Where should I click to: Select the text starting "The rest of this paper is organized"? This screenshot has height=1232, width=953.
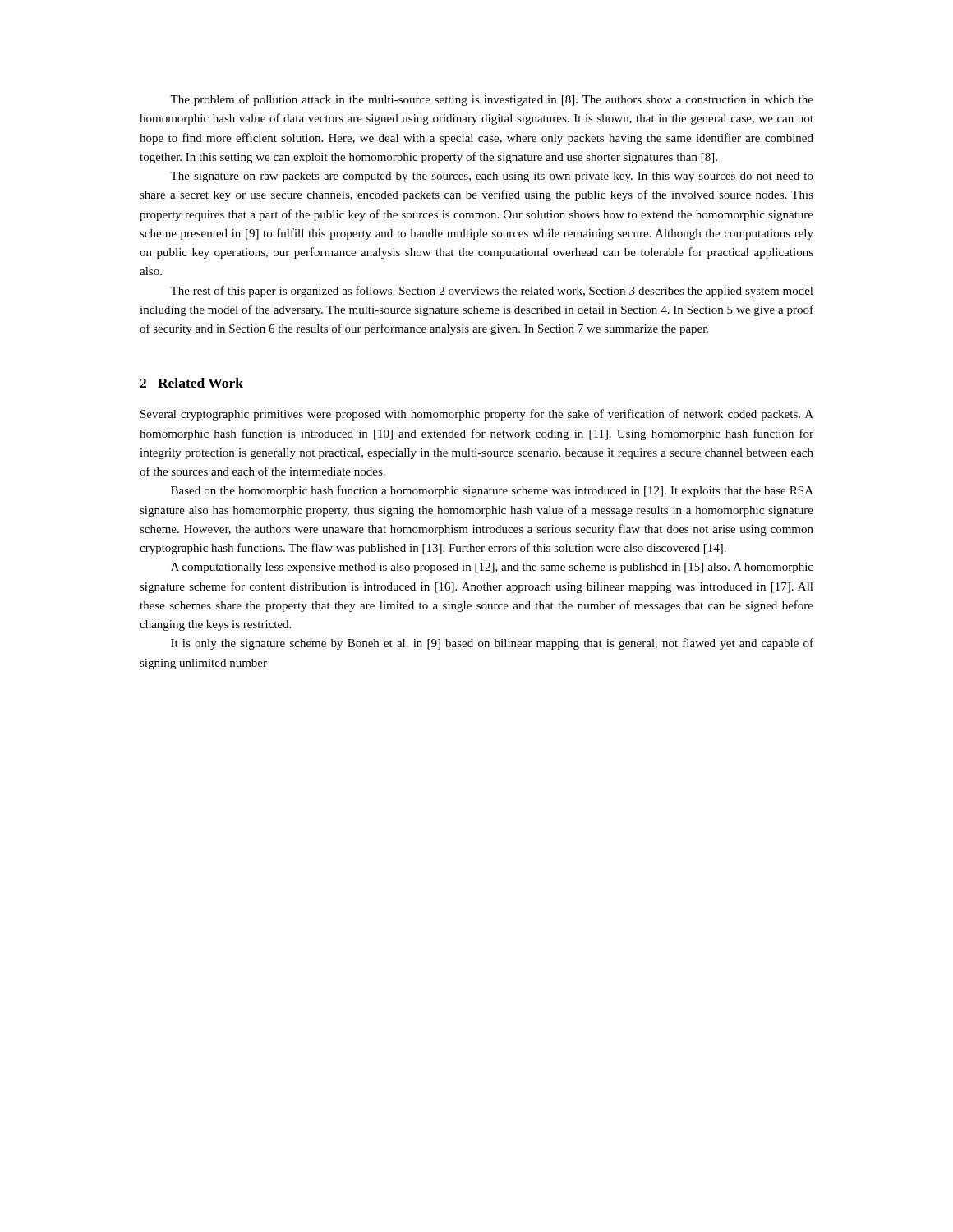(x=476, y=310)
